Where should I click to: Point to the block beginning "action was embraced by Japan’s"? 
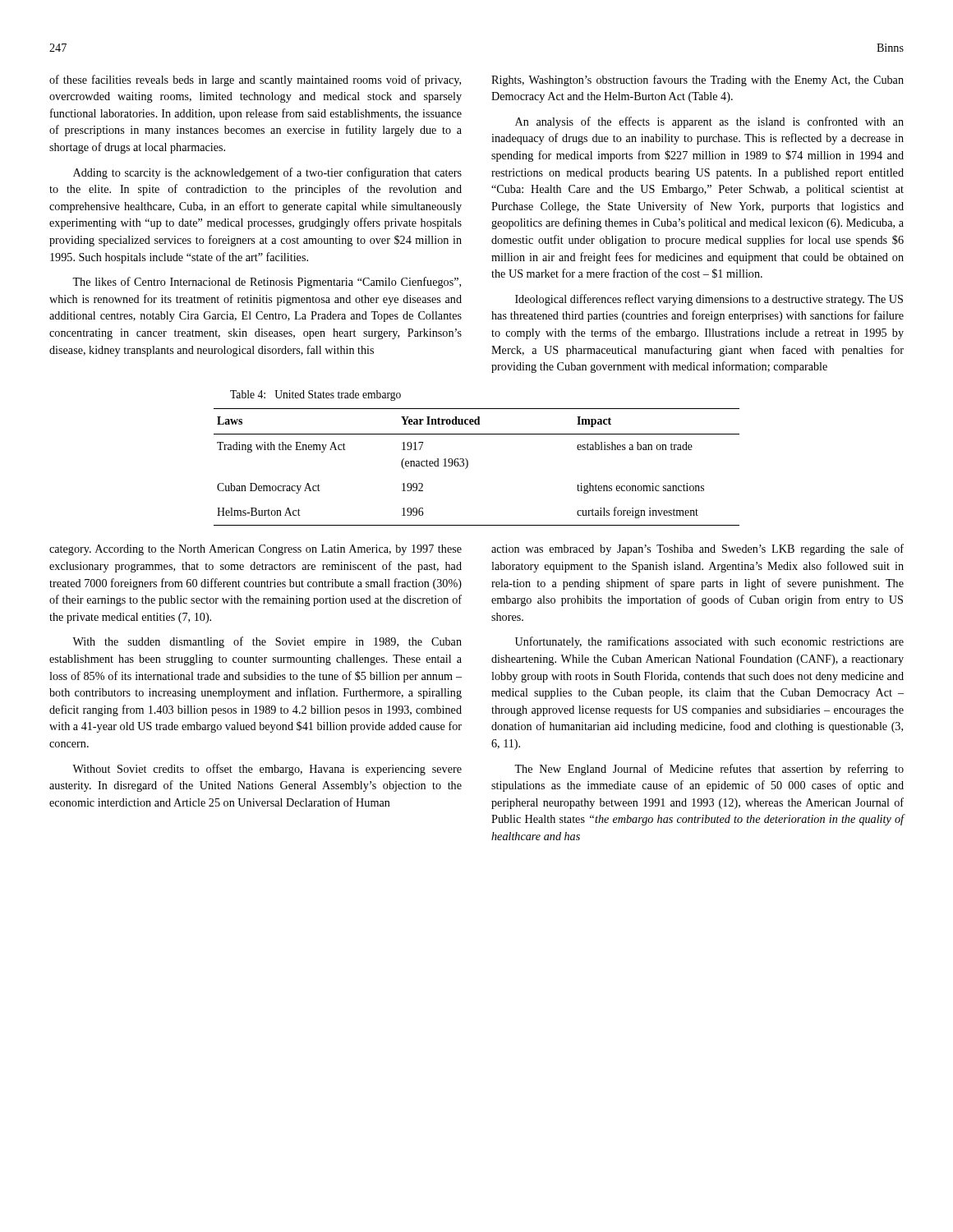(698, 693)
